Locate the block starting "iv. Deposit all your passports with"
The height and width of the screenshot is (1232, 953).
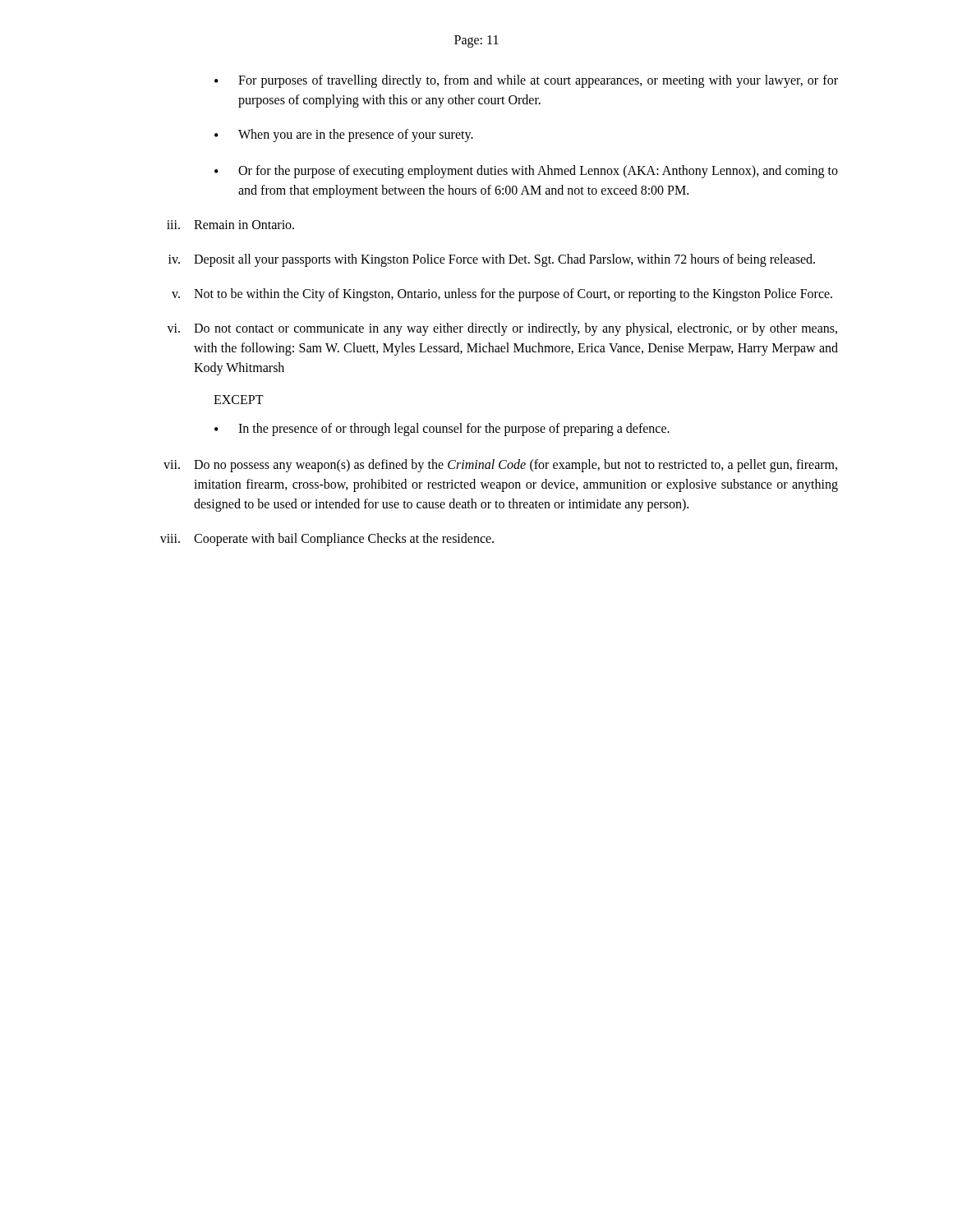point(485,260)
